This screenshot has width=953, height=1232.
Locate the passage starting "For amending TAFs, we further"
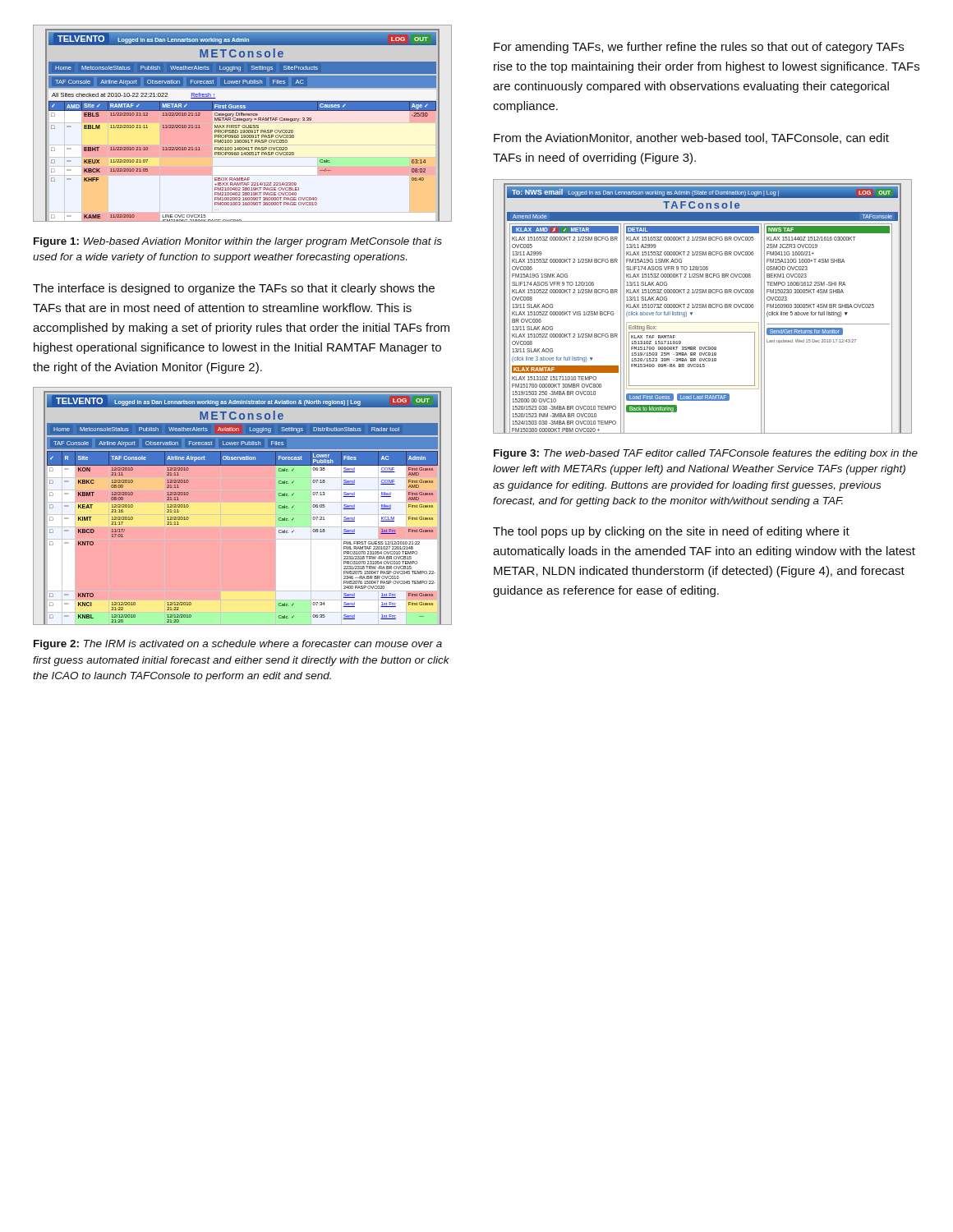click(707, 76)
